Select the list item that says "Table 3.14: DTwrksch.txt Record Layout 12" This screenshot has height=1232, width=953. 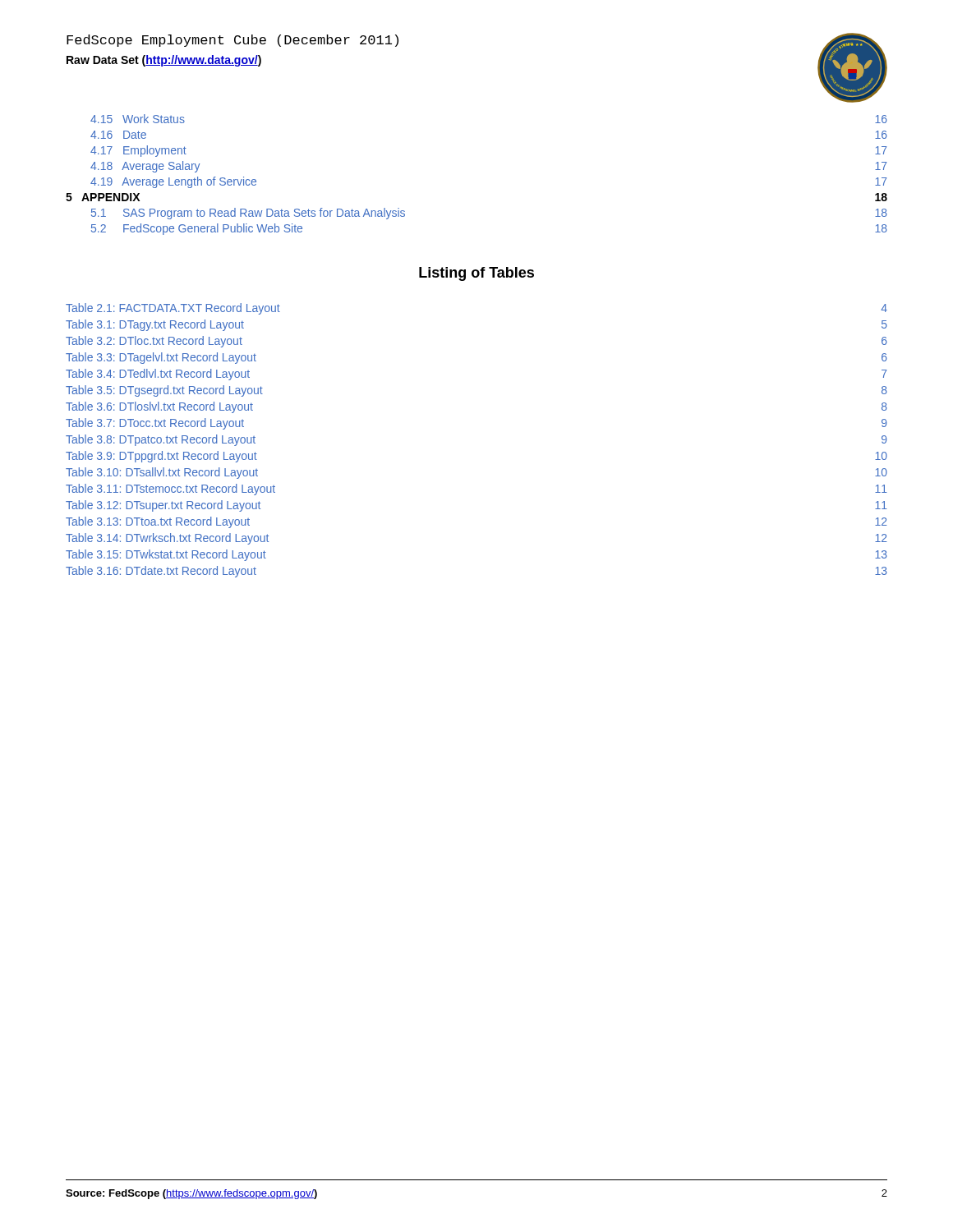tap(174, 538)
